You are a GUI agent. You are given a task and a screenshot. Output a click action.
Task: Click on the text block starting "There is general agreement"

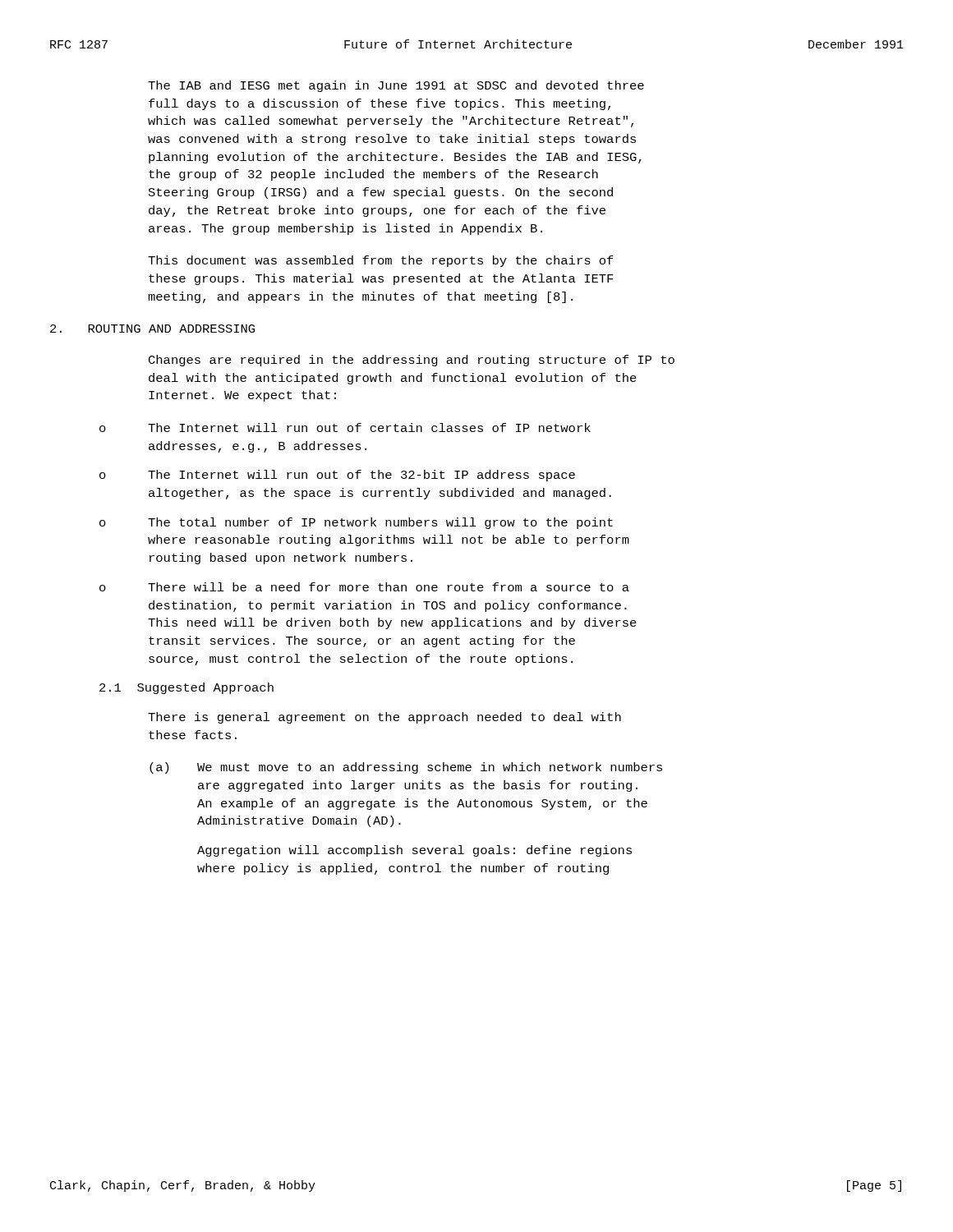(x=385, y=727)
